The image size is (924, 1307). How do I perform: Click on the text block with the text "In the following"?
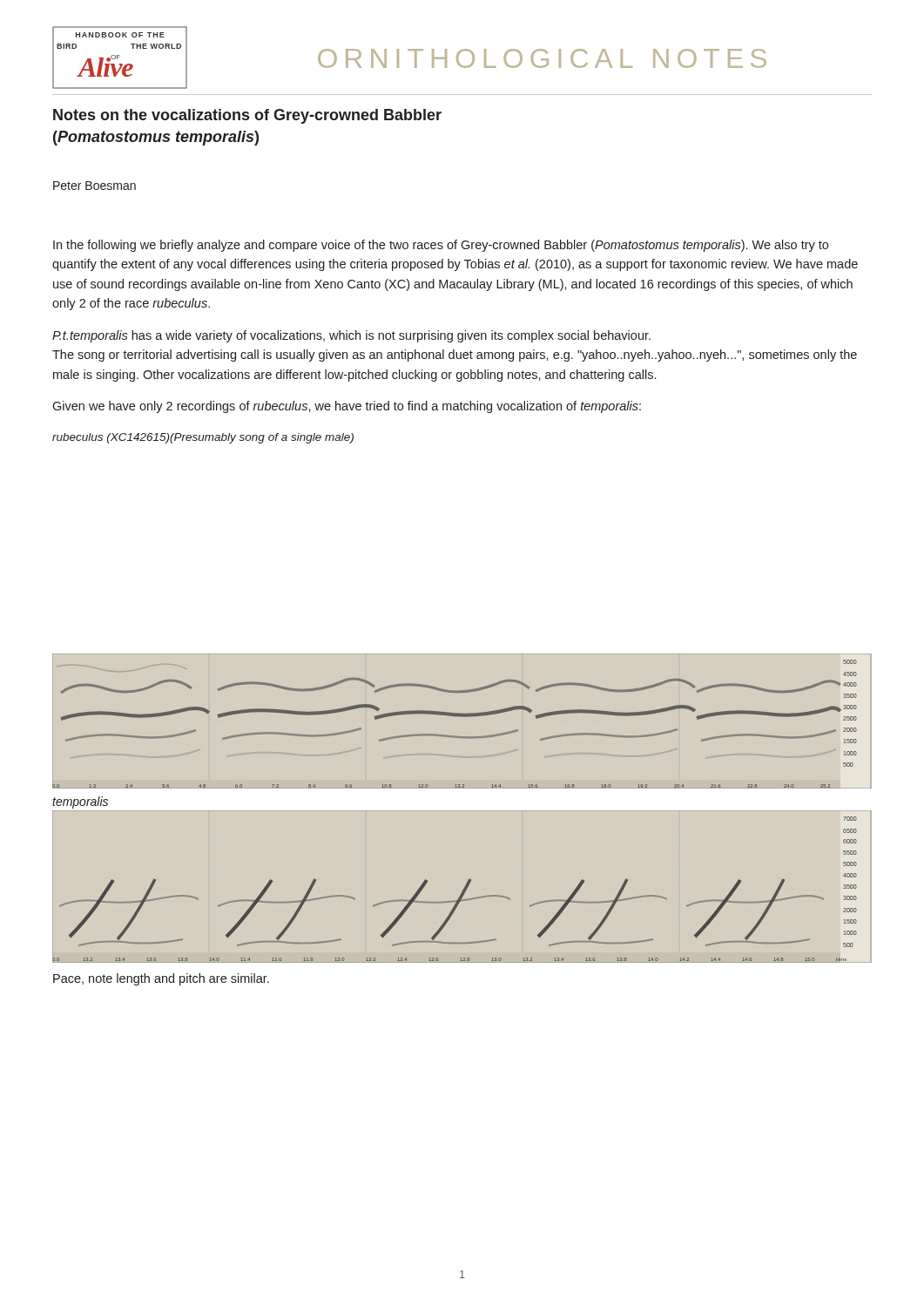(455, 274)
